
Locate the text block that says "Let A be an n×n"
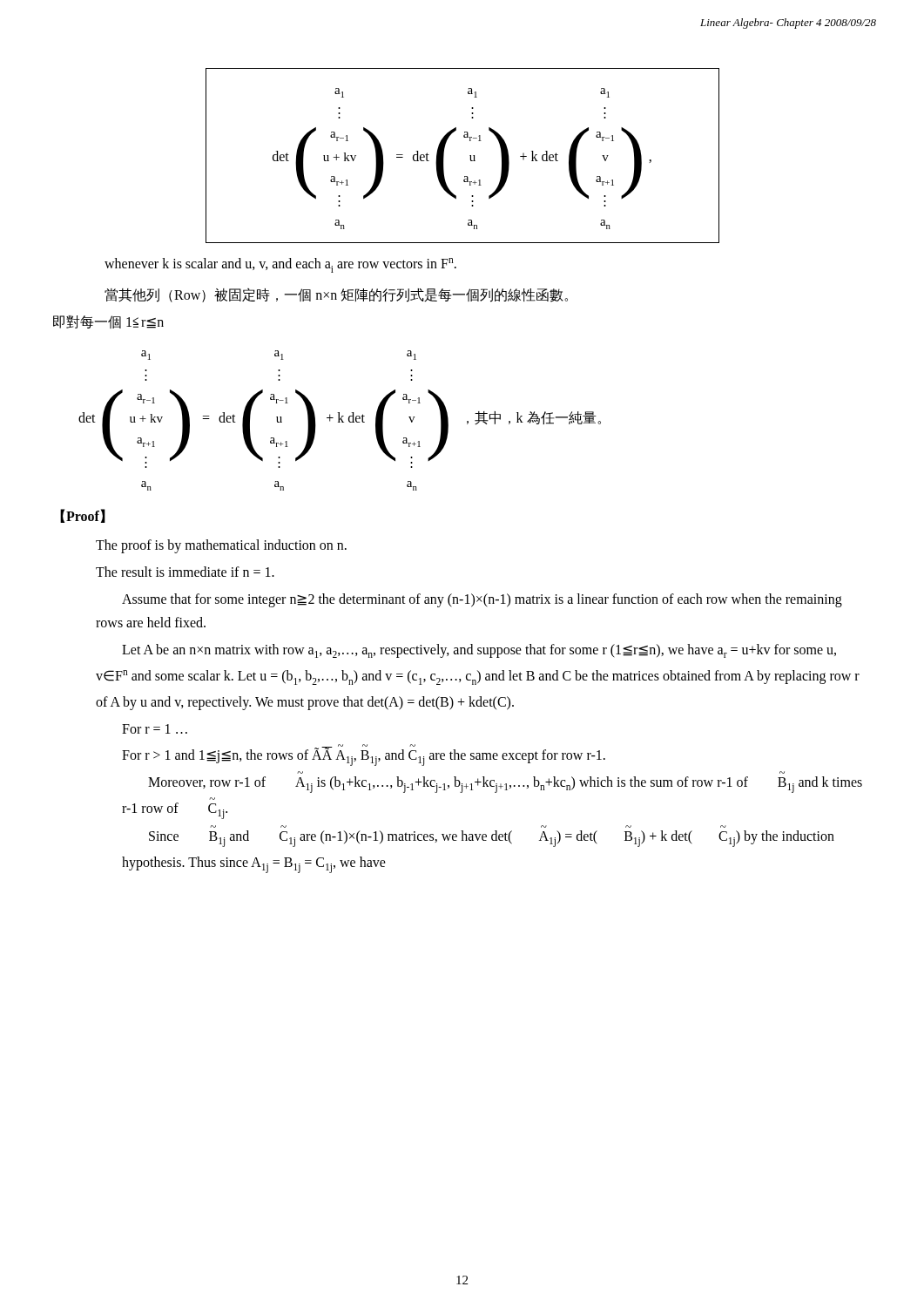478,676
